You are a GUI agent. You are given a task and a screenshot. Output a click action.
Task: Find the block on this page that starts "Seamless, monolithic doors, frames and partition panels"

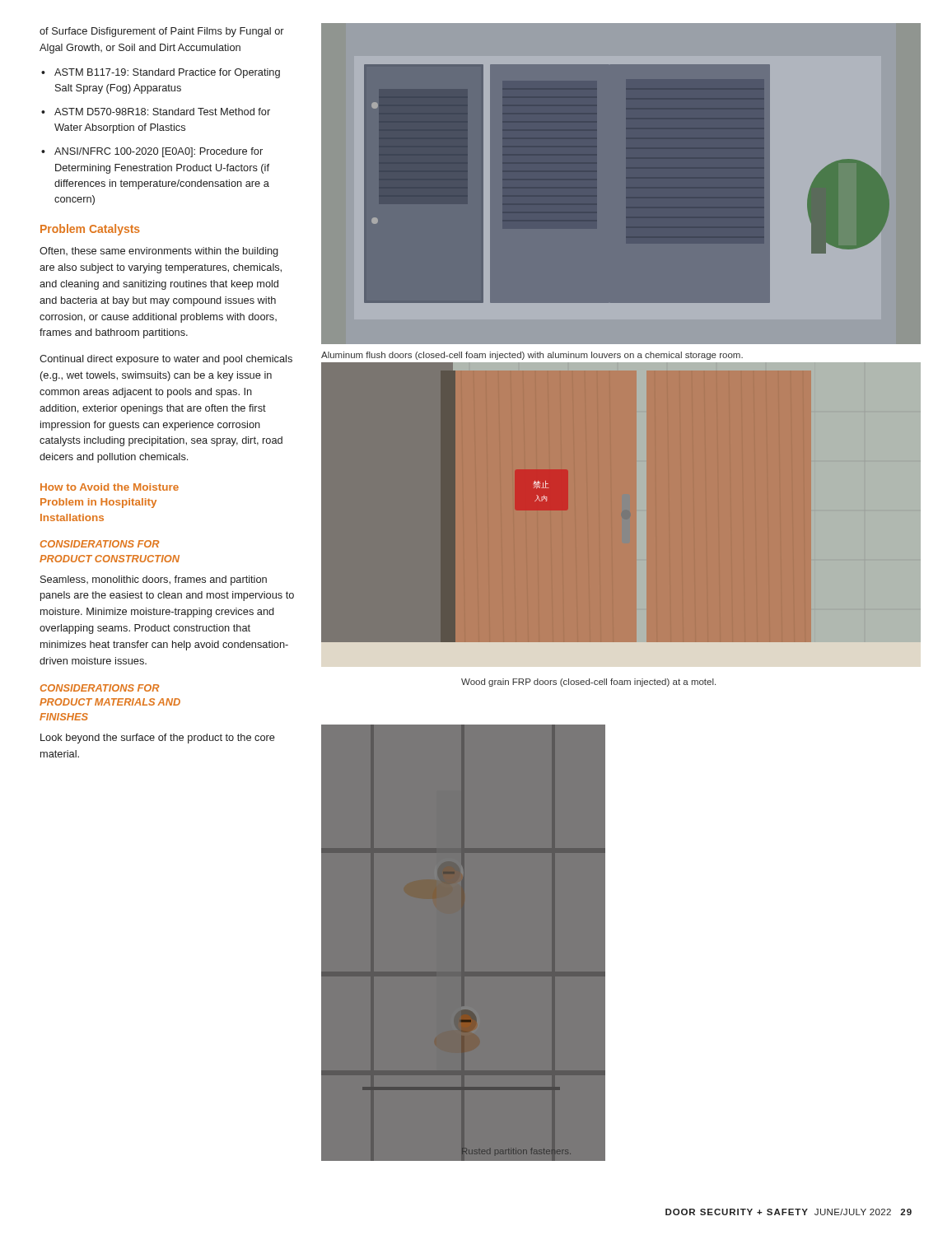click(167, 620)
